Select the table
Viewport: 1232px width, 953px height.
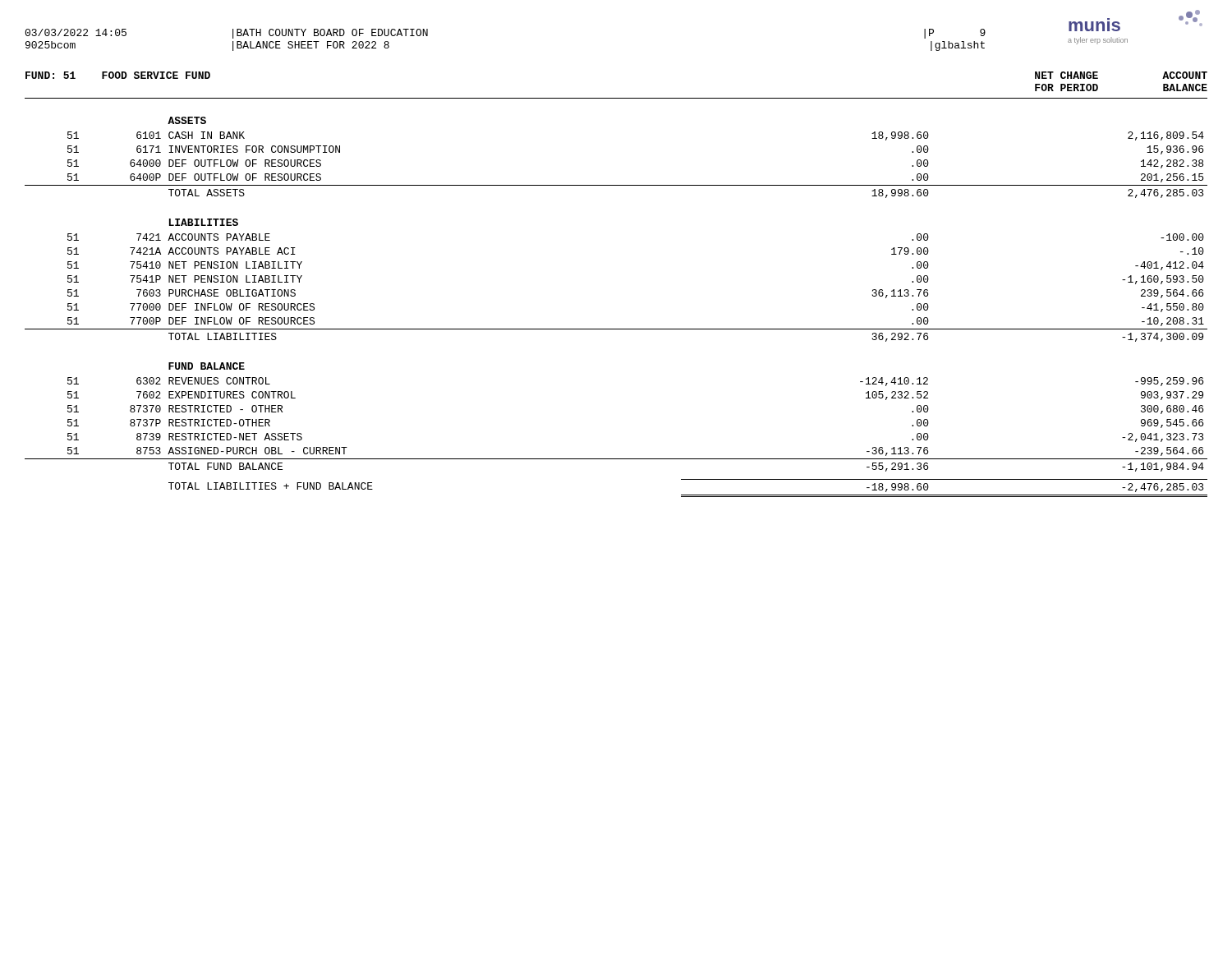click(x=616, y=302)
